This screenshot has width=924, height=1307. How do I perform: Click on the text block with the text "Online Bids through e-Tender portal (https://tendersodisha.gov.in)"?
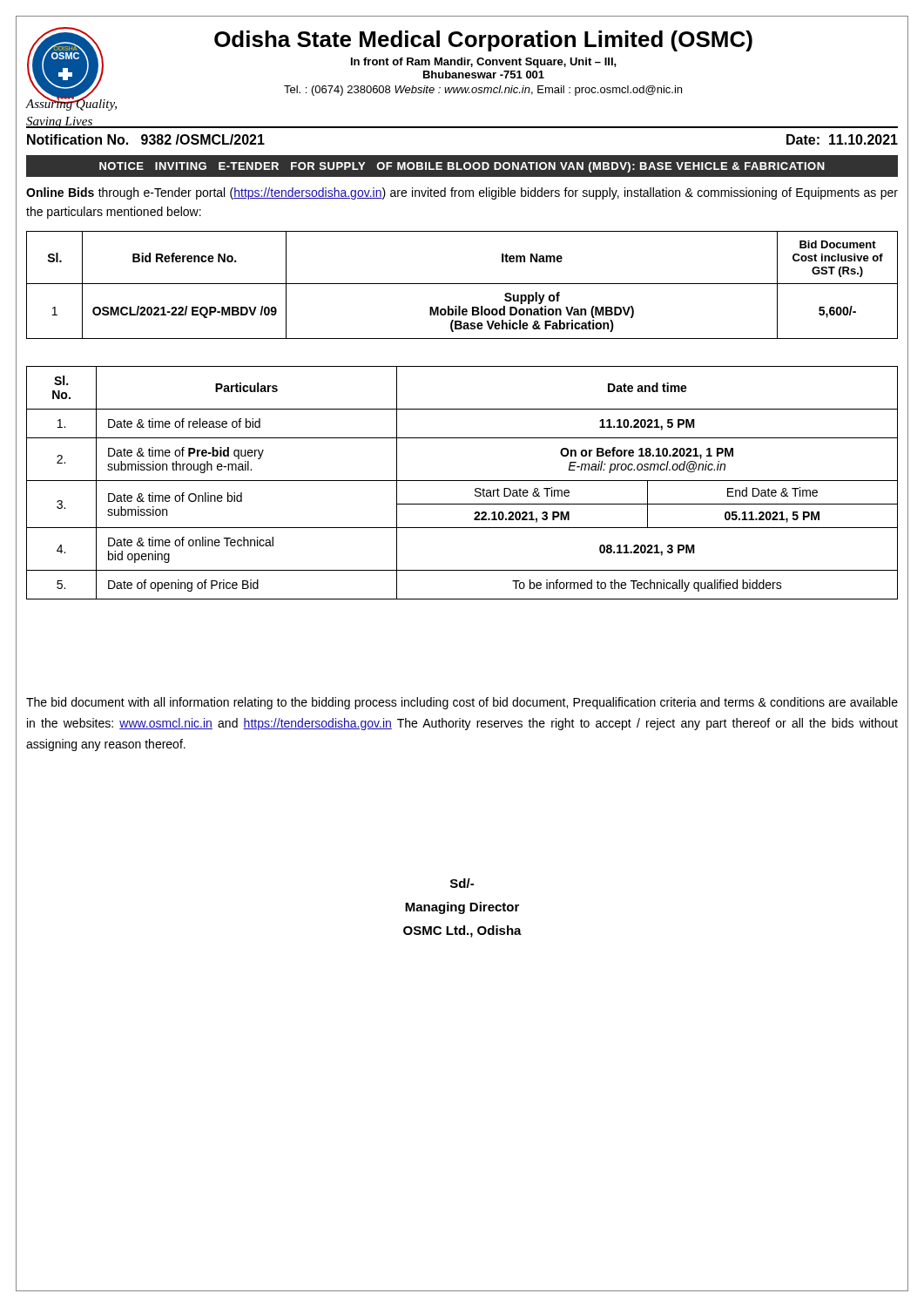[x=462, y=202]
